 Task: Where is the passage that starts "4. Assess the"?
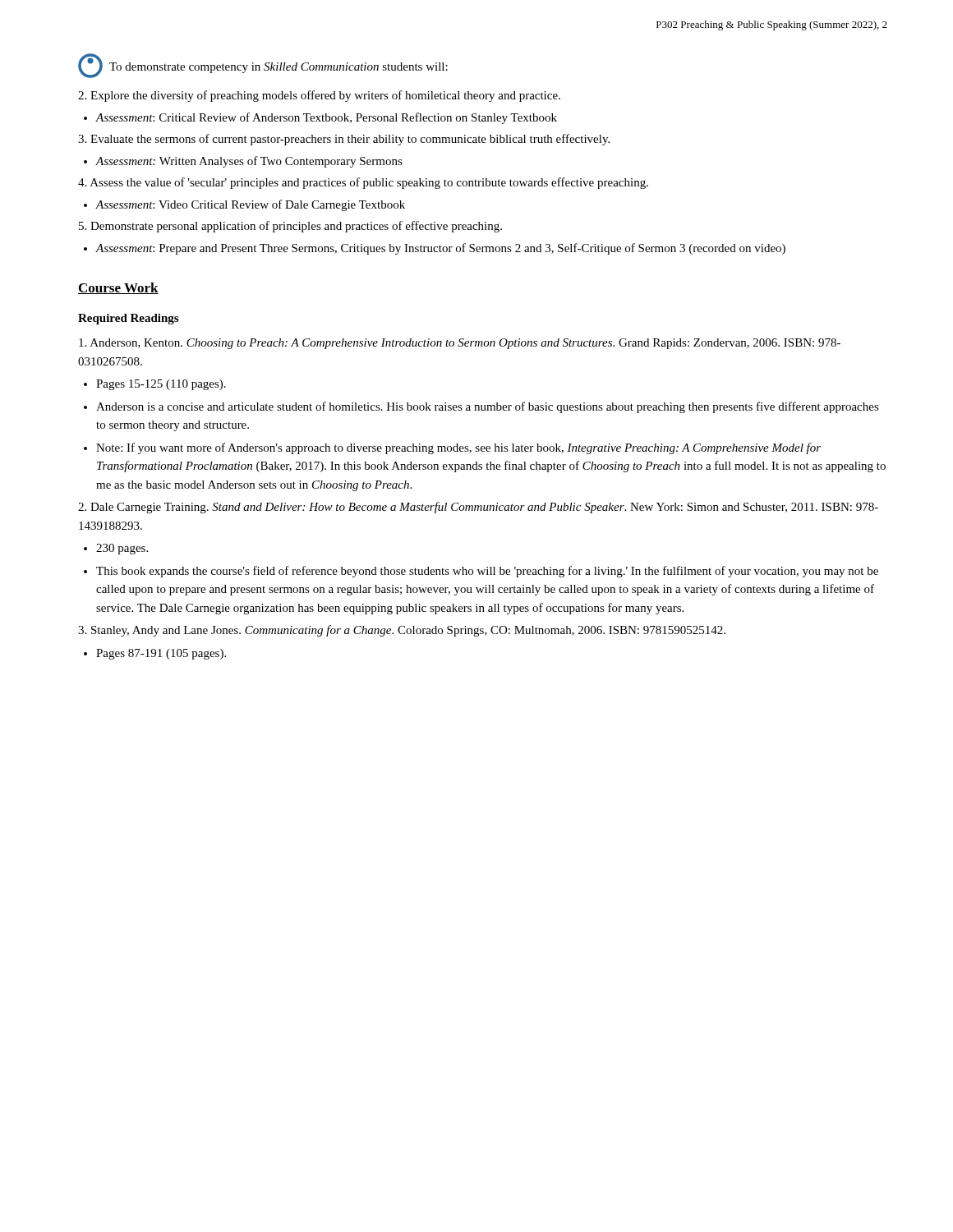tap(483, 193)
